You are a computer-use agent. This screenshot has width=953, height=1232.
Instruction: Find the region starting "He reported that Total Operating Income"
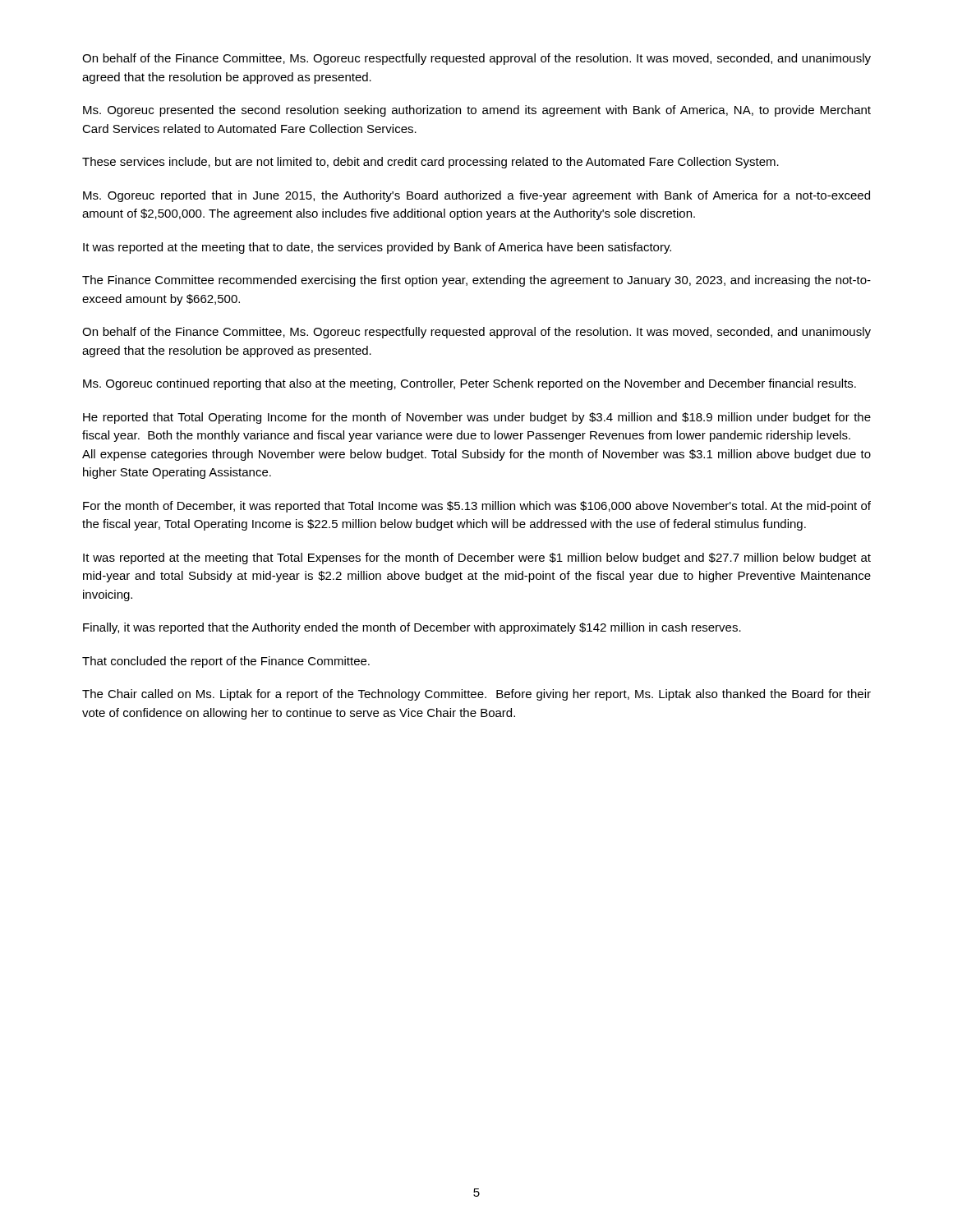coord(476,444)
